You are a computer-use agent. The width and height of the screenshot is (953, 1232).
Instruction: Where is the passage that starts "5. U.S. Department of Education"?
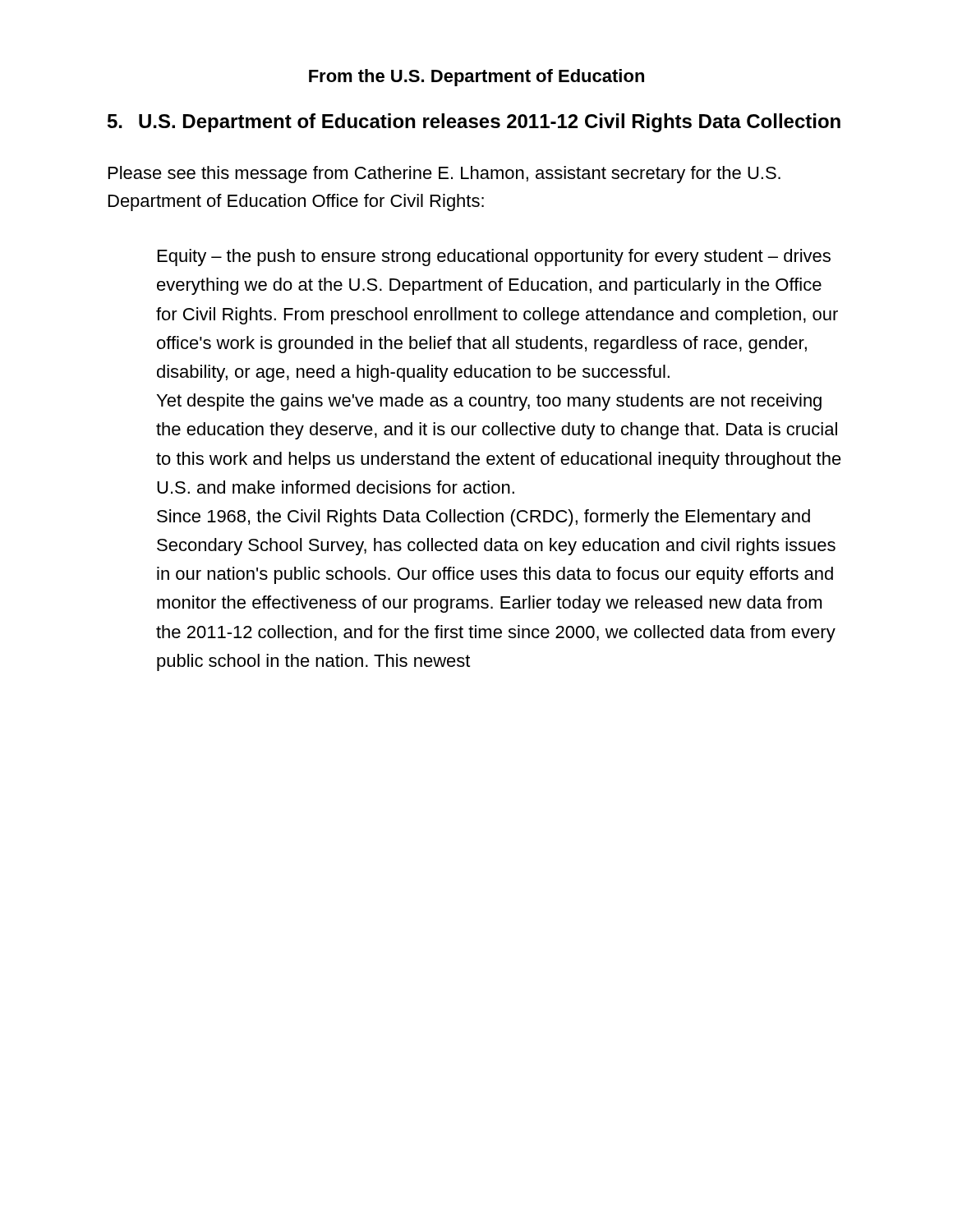[474, 122]
